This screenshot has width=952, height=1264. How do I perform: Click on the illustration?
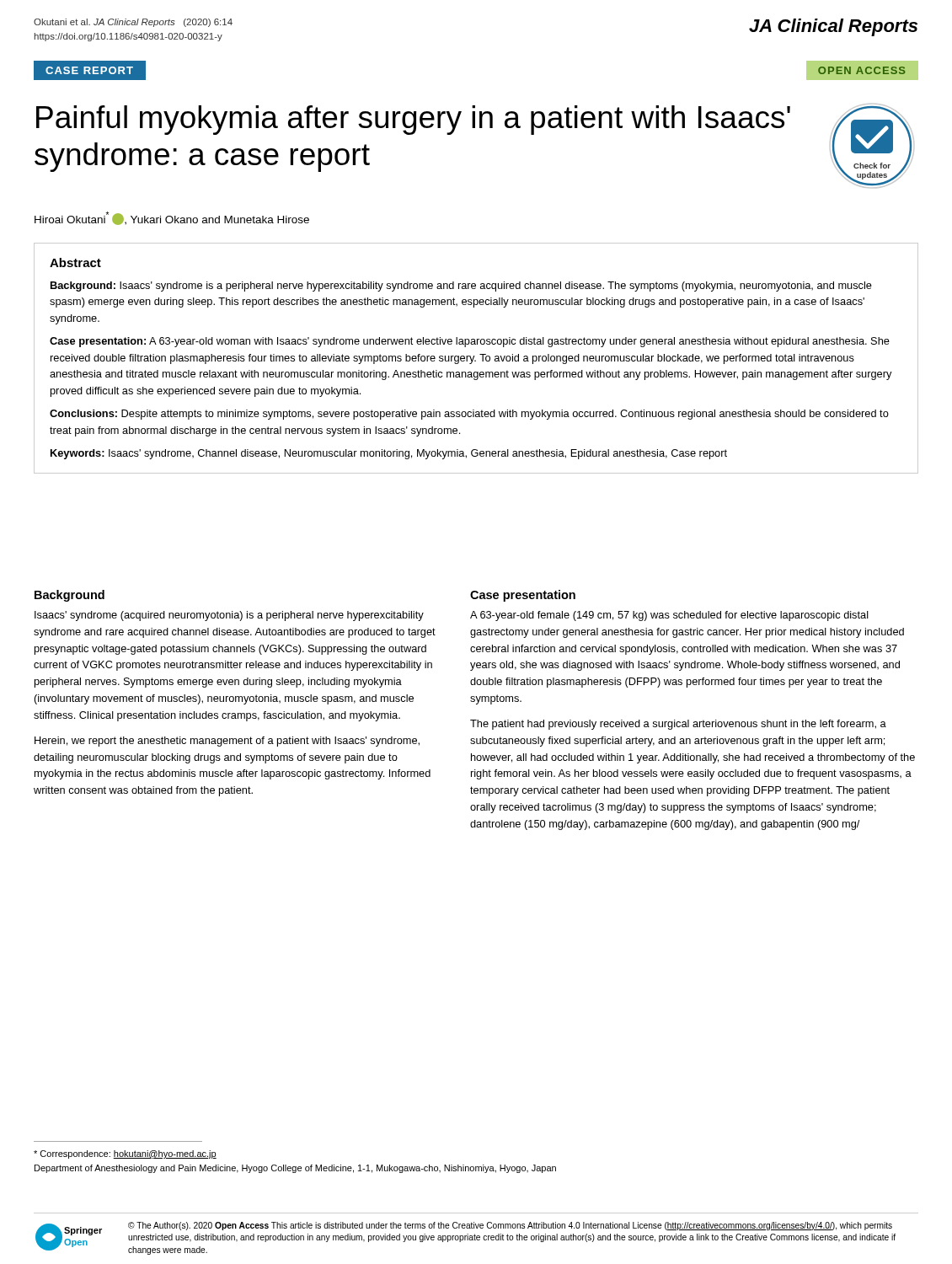point(872,146)
